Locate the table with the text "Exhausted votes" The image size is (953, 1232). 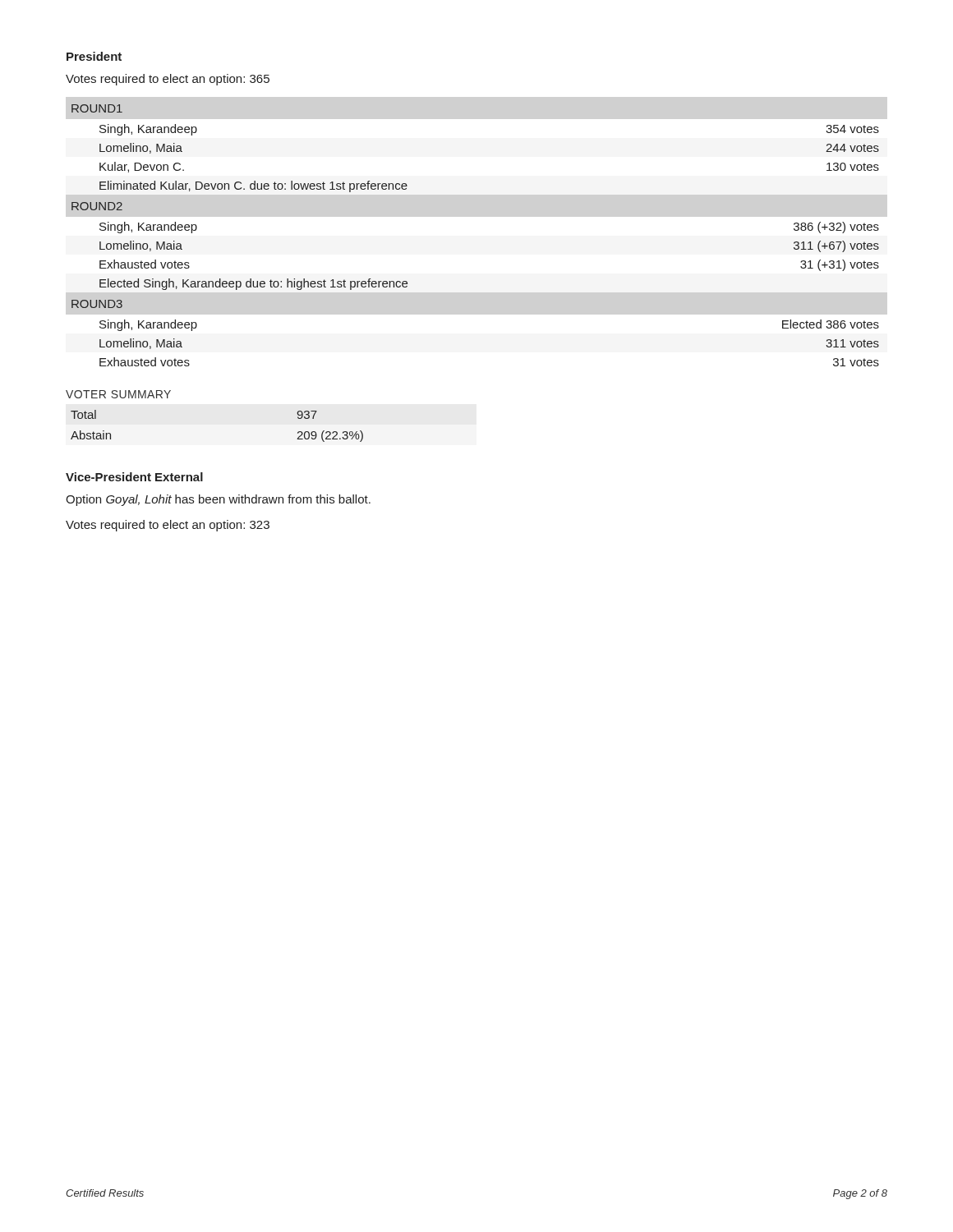(476, 234)
